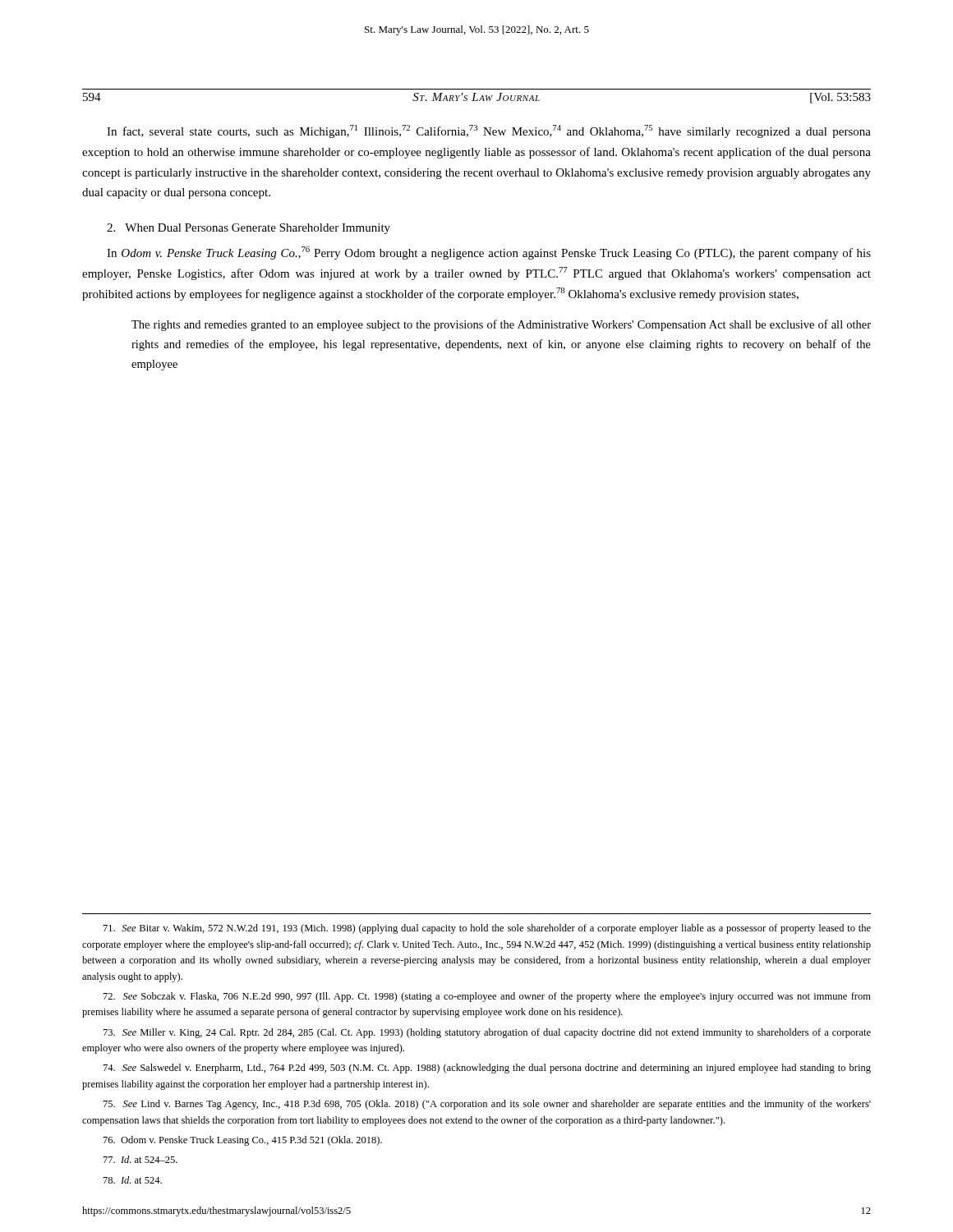Navigate to the text block starting "The rights and remedies granted to an employee"
Image resolution: width=953 pixels, height=1232 pixels.
click(x=501, y=344)
